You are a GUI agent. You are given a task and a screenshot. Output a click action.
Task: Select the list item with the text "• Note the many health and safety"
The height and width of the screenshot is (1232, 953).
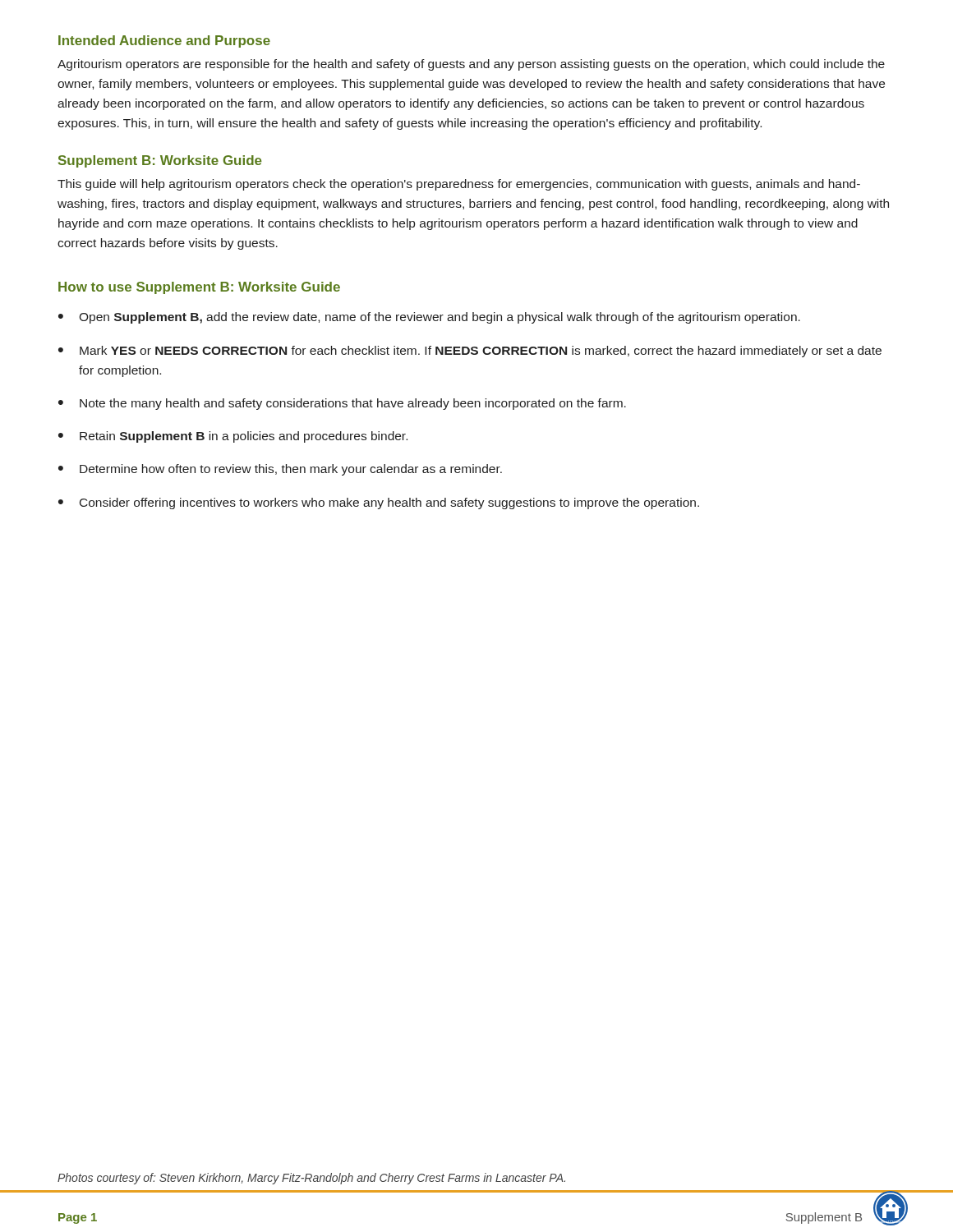point(476,403)
